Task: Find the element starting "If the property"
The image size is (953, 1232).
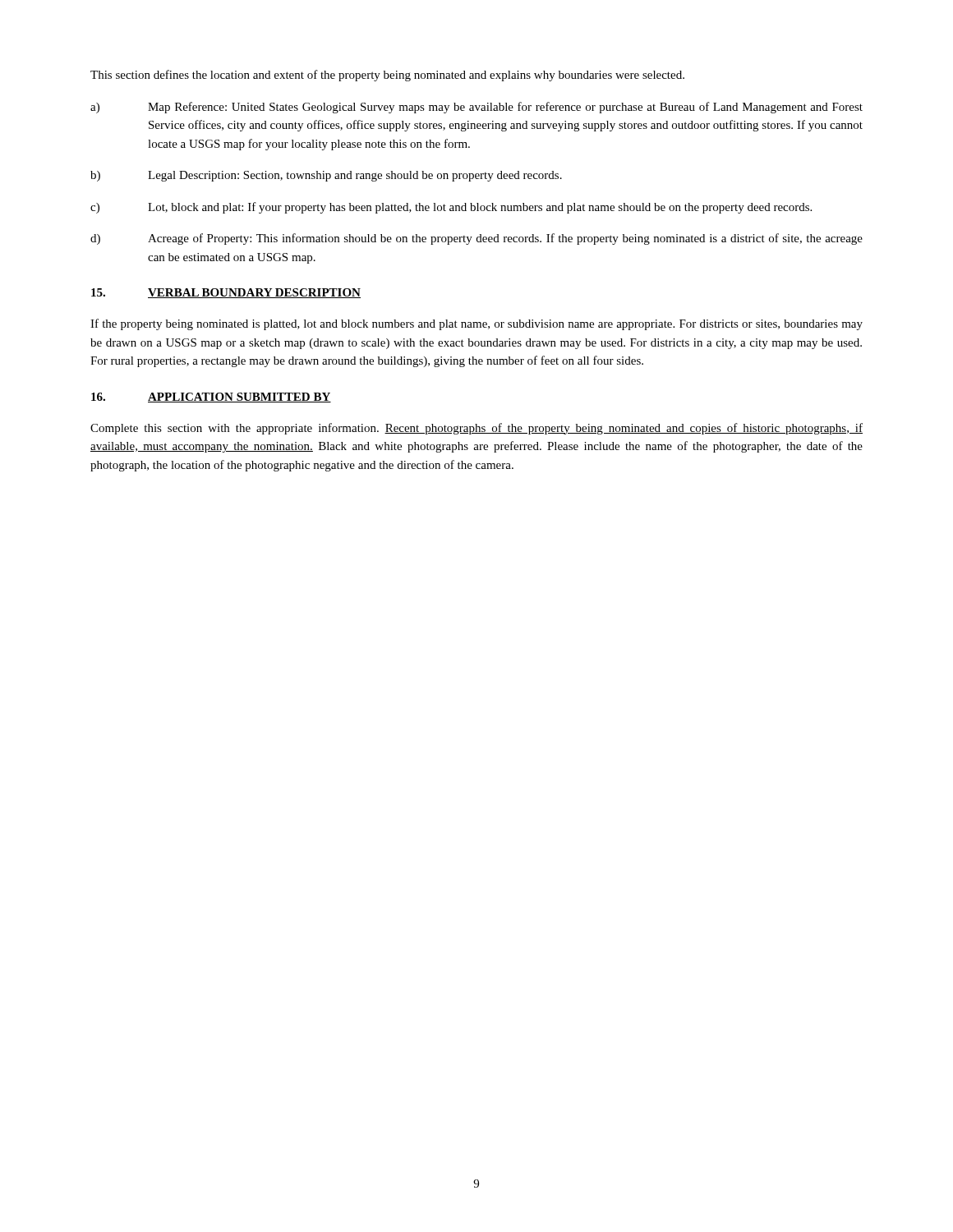Action: (476, 342)
